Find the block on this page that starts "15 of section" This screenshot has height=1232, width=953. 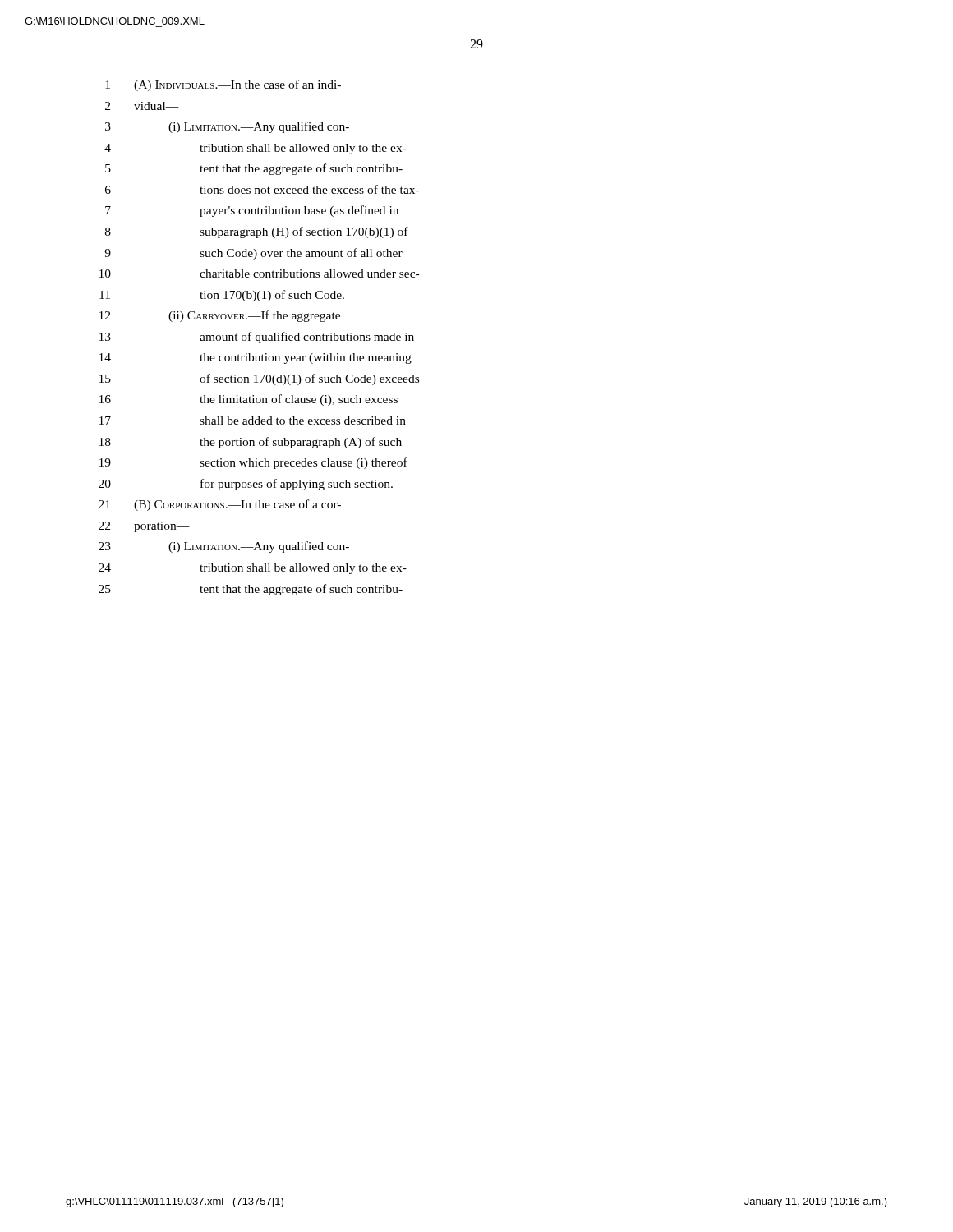click(259, 379)
